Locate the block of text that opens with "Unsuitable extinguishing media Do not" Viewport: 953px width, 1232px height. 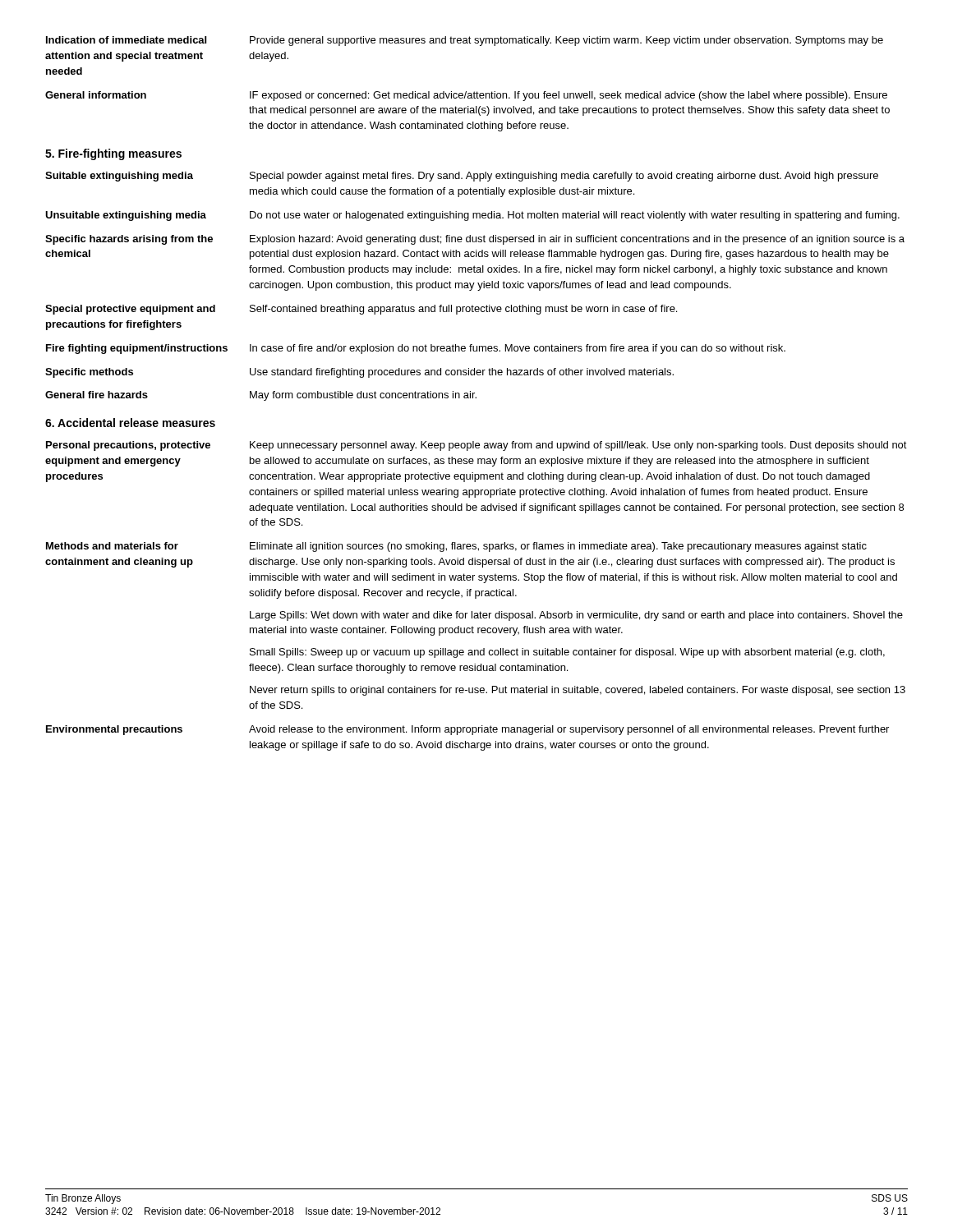tap(476, 215)
